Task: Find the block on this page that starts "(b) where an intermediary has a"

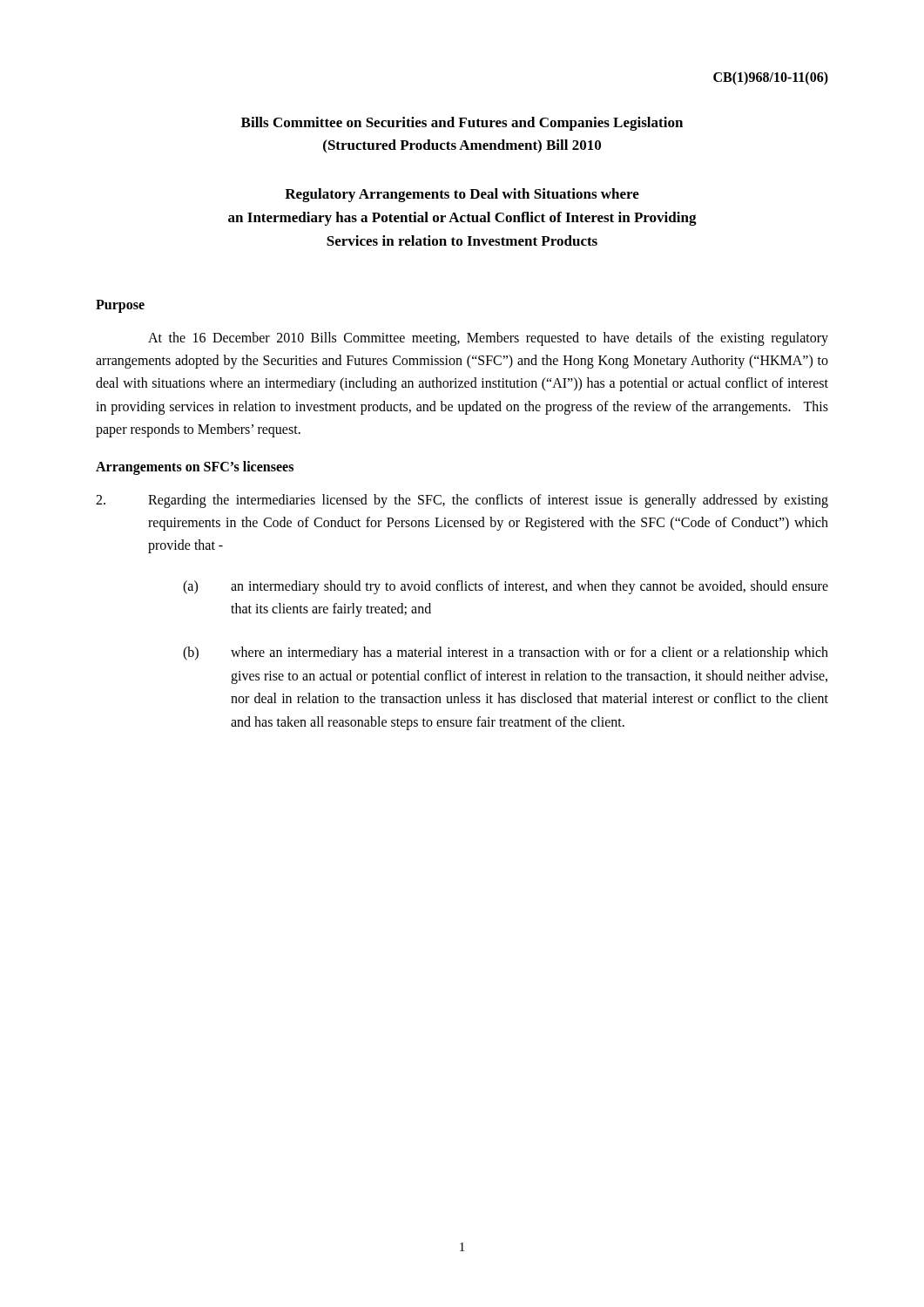Action: pyautogui.click(x=506, y=688)
